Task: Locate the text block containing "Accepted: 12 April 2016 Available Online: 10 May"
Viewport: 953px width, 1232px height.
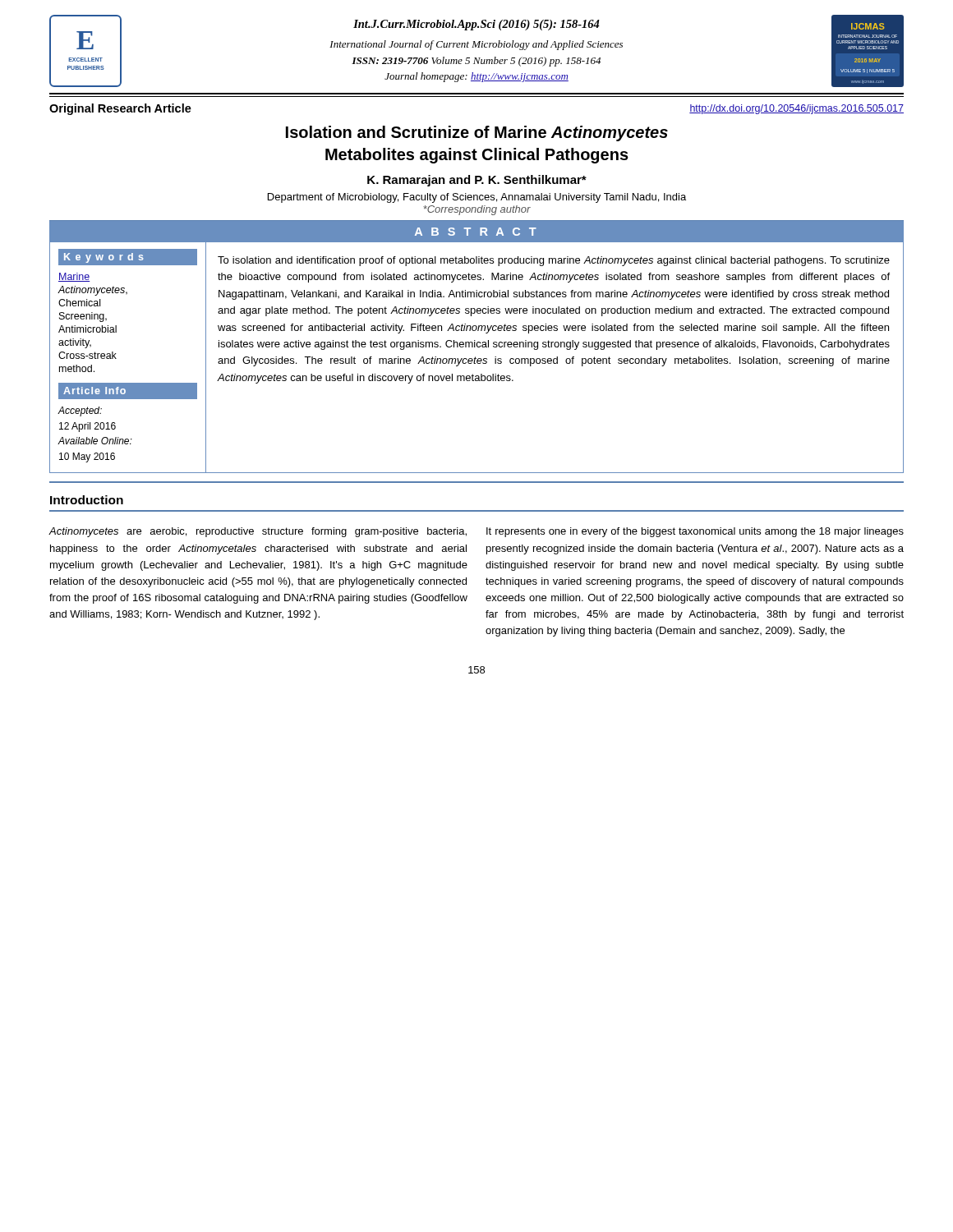Action: [x=95, y=434]
